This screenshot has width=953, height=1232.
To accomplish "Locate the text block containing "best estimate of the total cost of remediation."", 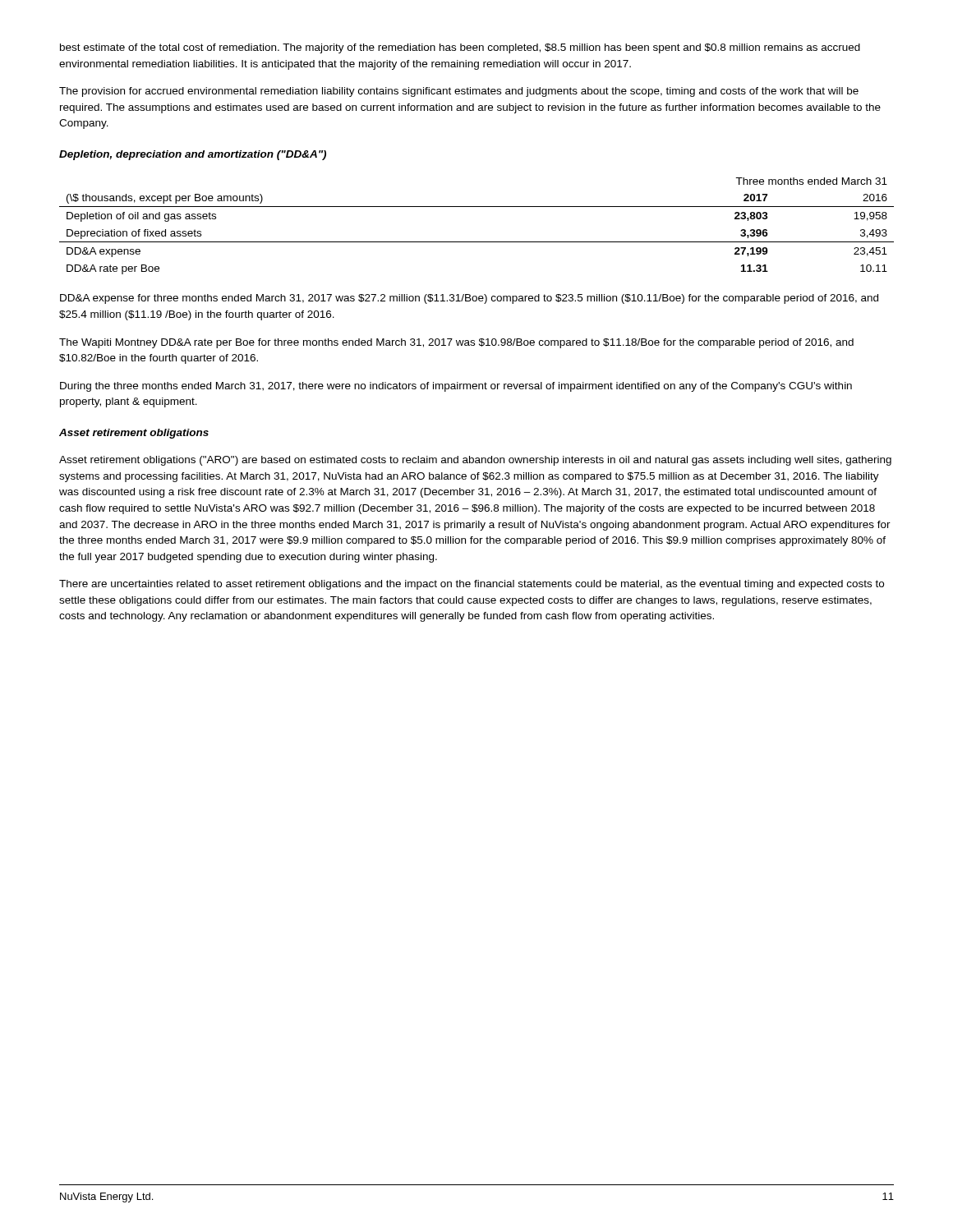I will [476, 56].
